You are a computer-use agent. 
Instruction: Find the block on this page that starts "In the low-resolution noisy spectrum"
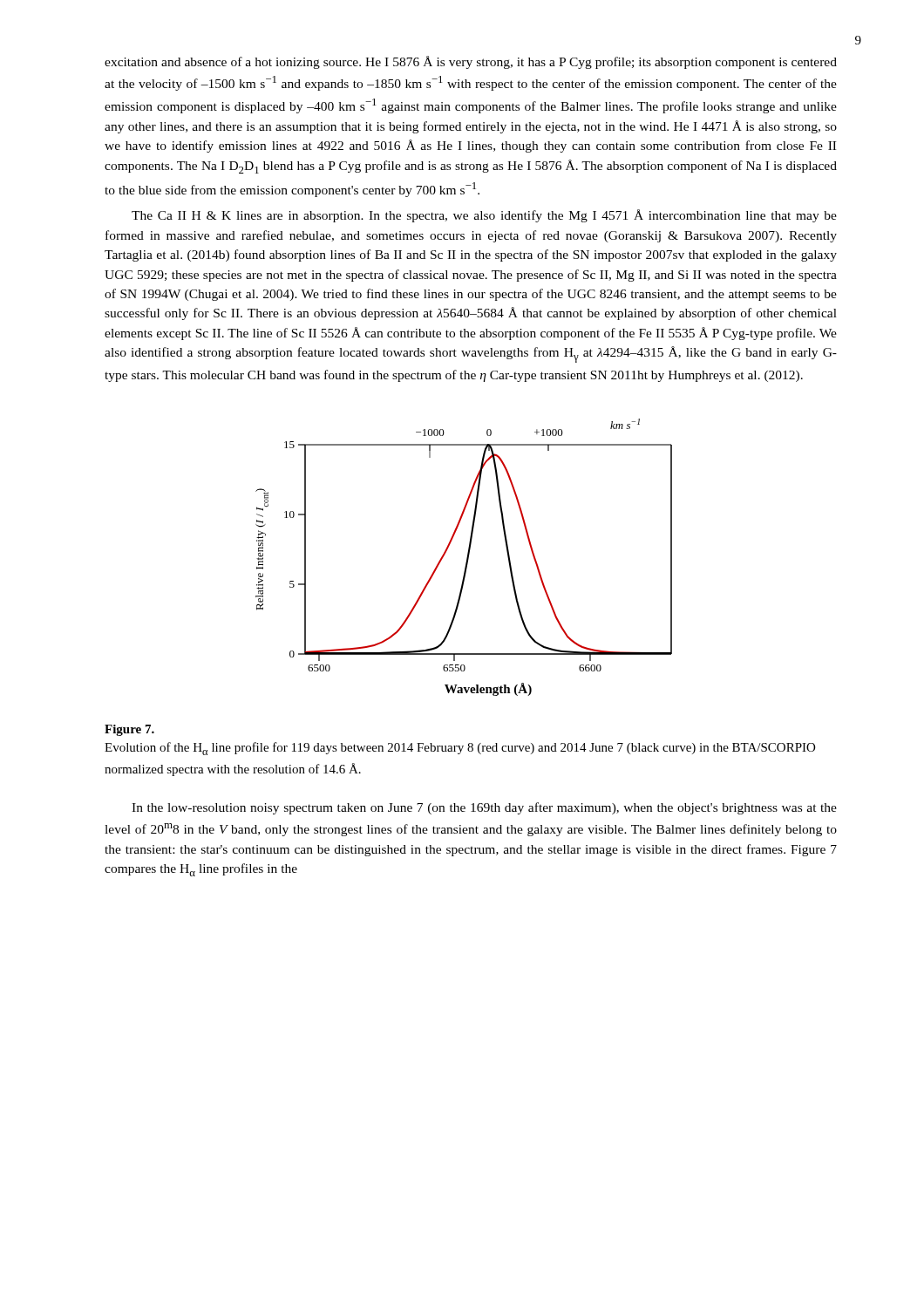[x=471, y=840]
